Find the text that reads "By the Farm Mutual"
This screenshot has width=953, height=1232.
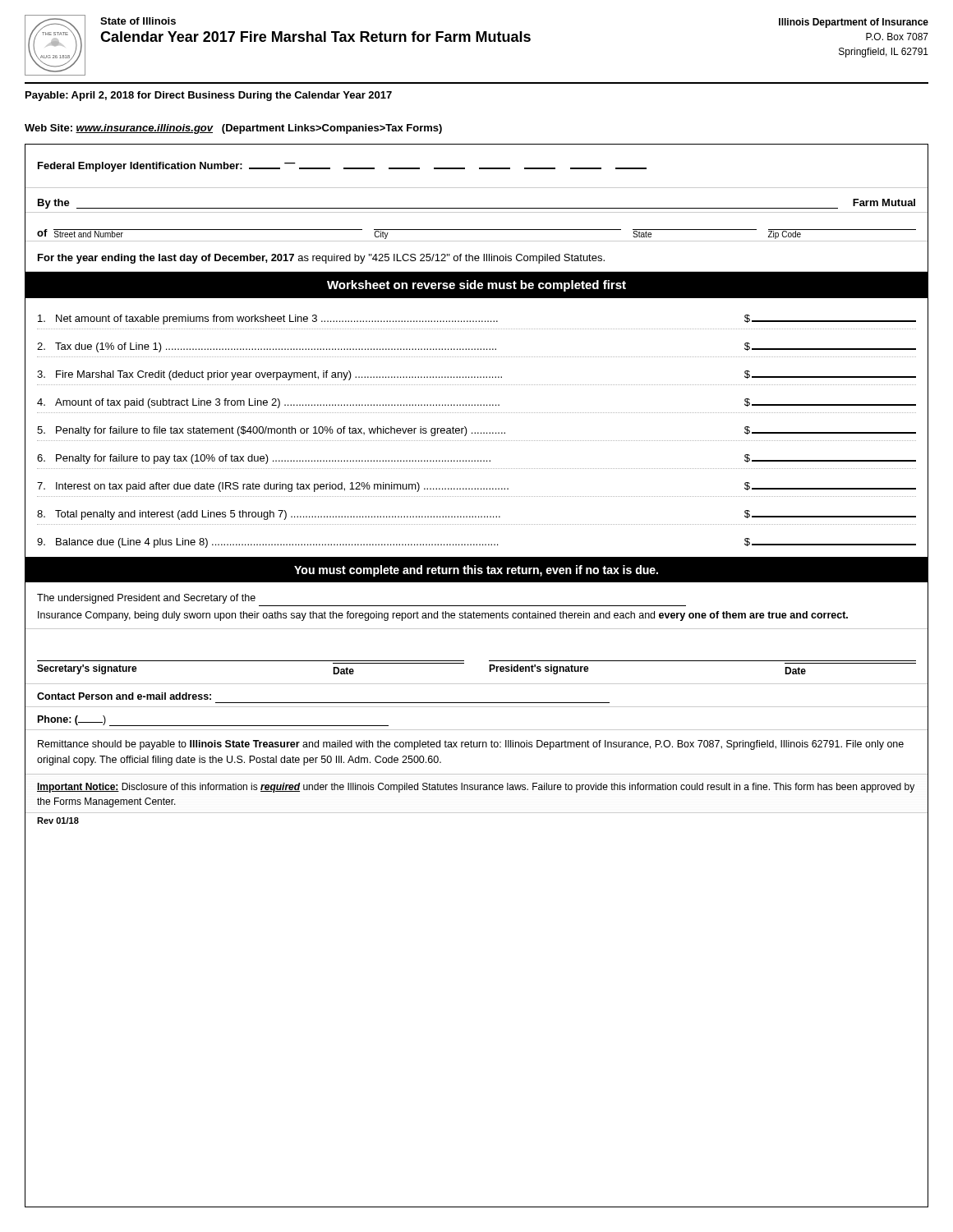[476, 201]
